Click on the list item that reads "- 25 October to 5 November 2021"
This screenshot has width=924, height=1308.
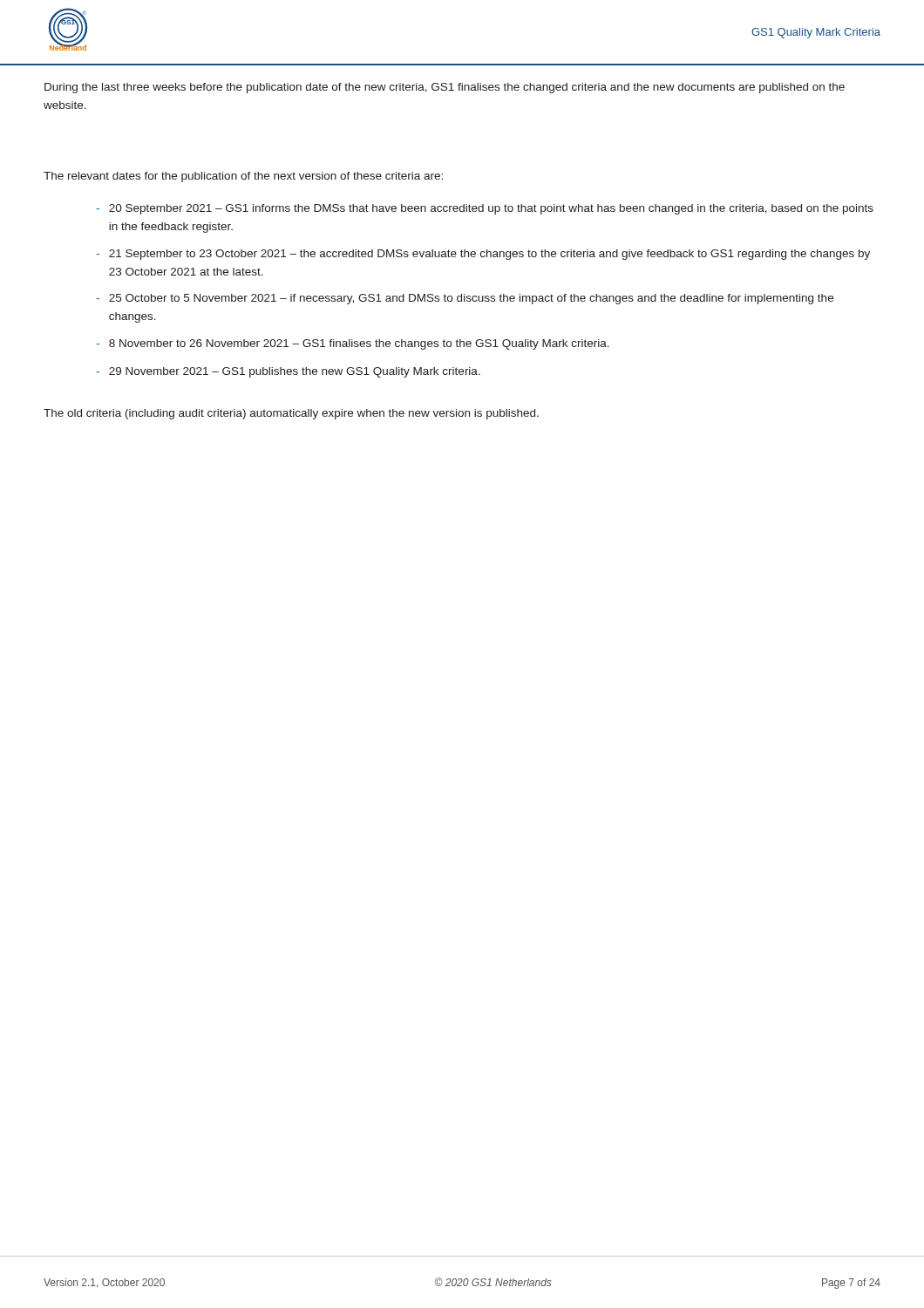(x=488, y=308)
